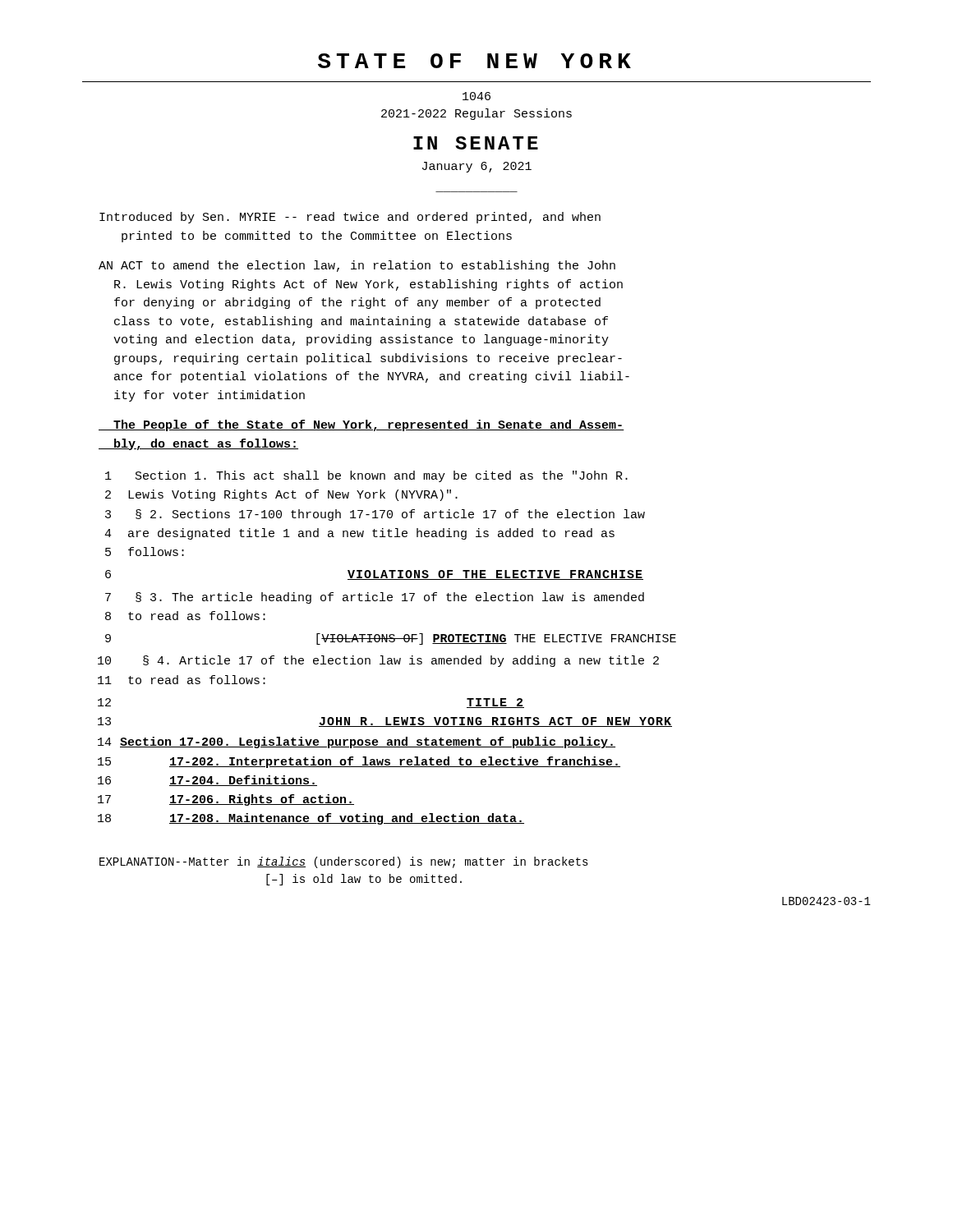Locate the text "17-204. Definitions."
The image size is (953, 1232).
[243, 781]
